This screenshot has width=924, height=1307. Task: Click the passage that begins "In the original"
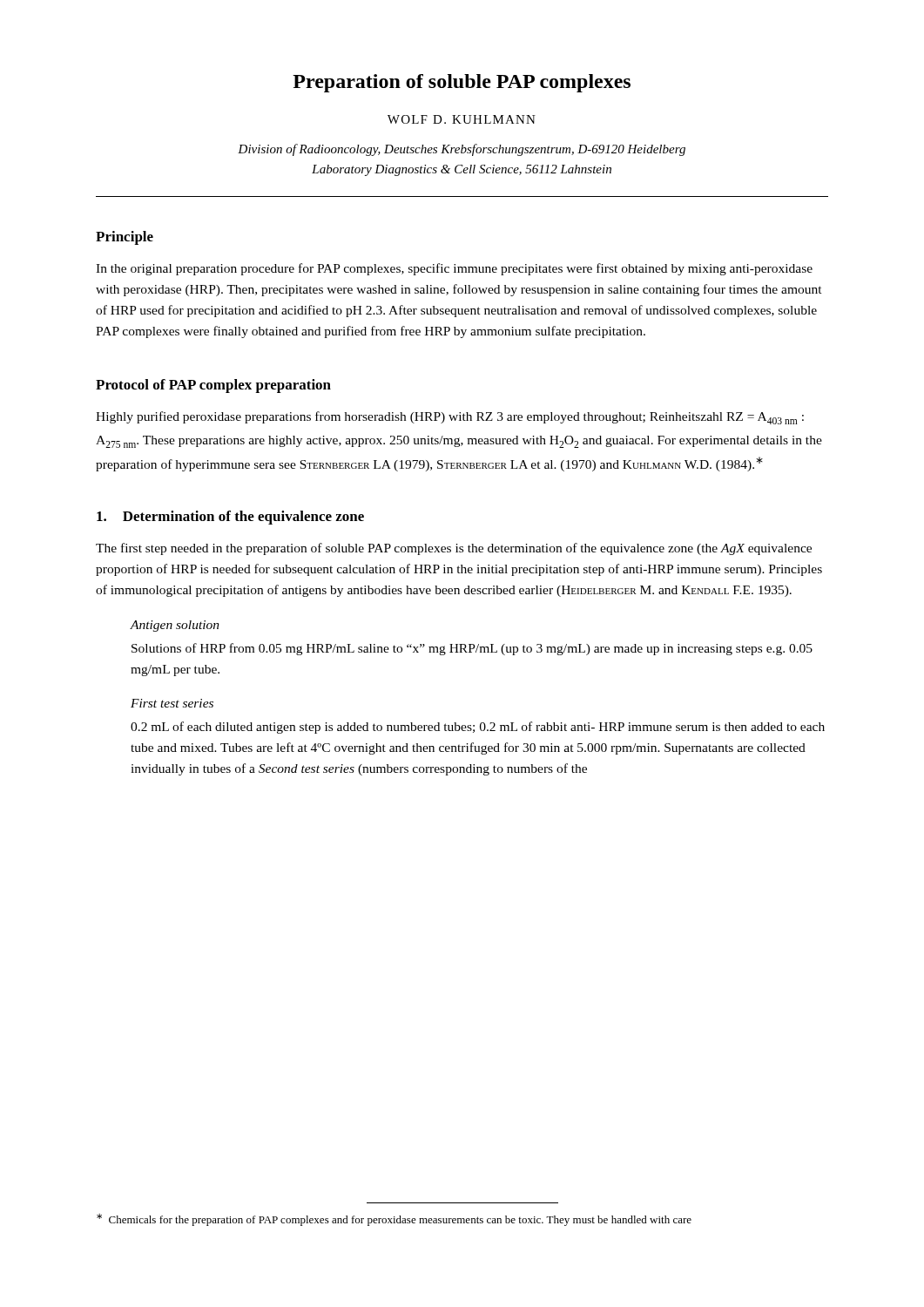[x=459, y=299]
